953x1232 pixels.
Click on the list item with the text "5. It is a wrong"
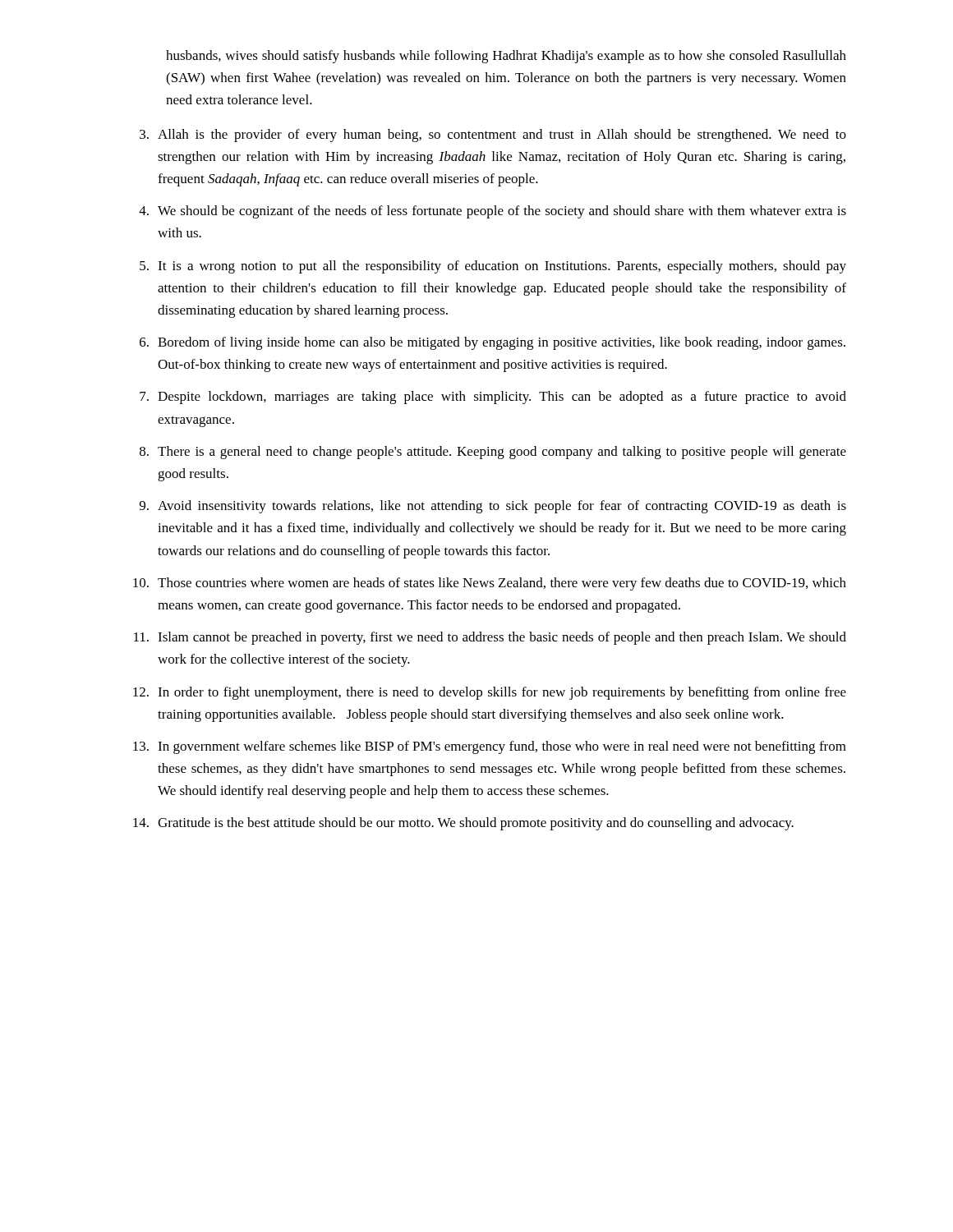[476, 288]
